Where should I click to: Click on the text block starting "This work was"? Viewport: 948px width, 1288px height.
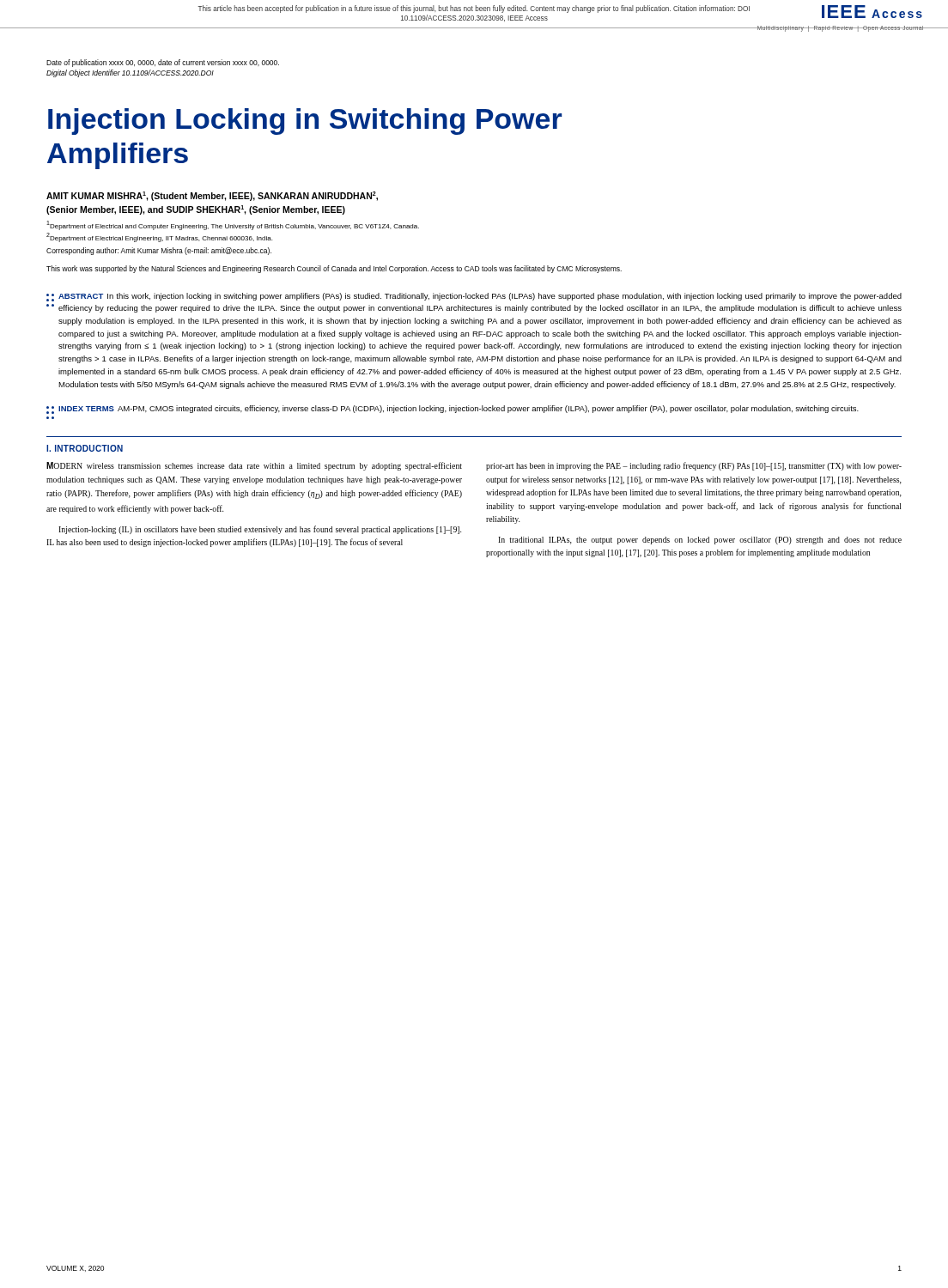pyautogui.click(x=334, y=269)
